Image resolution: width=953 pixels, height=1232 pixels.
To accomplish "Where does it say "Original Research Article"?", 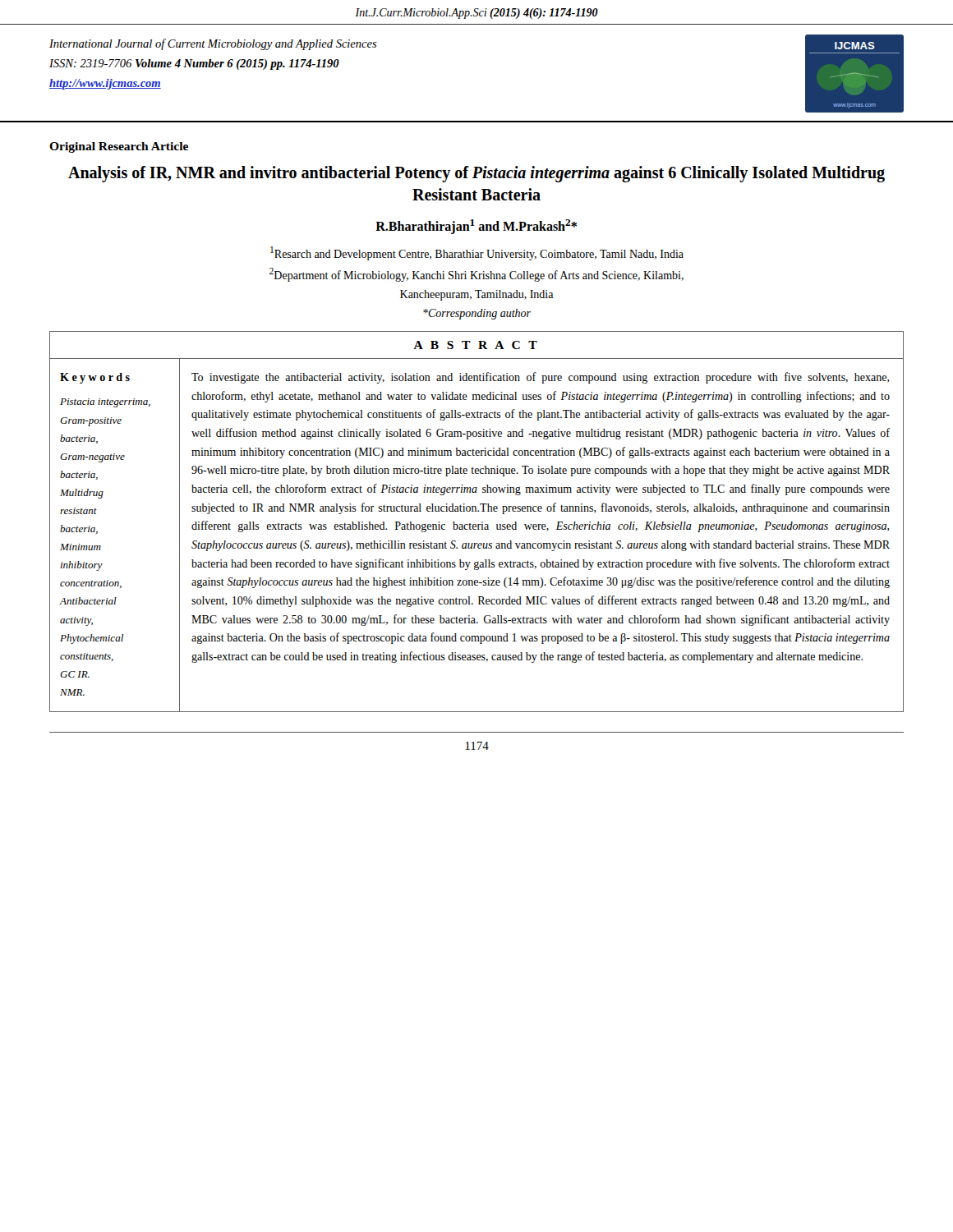I will (119, 146).
